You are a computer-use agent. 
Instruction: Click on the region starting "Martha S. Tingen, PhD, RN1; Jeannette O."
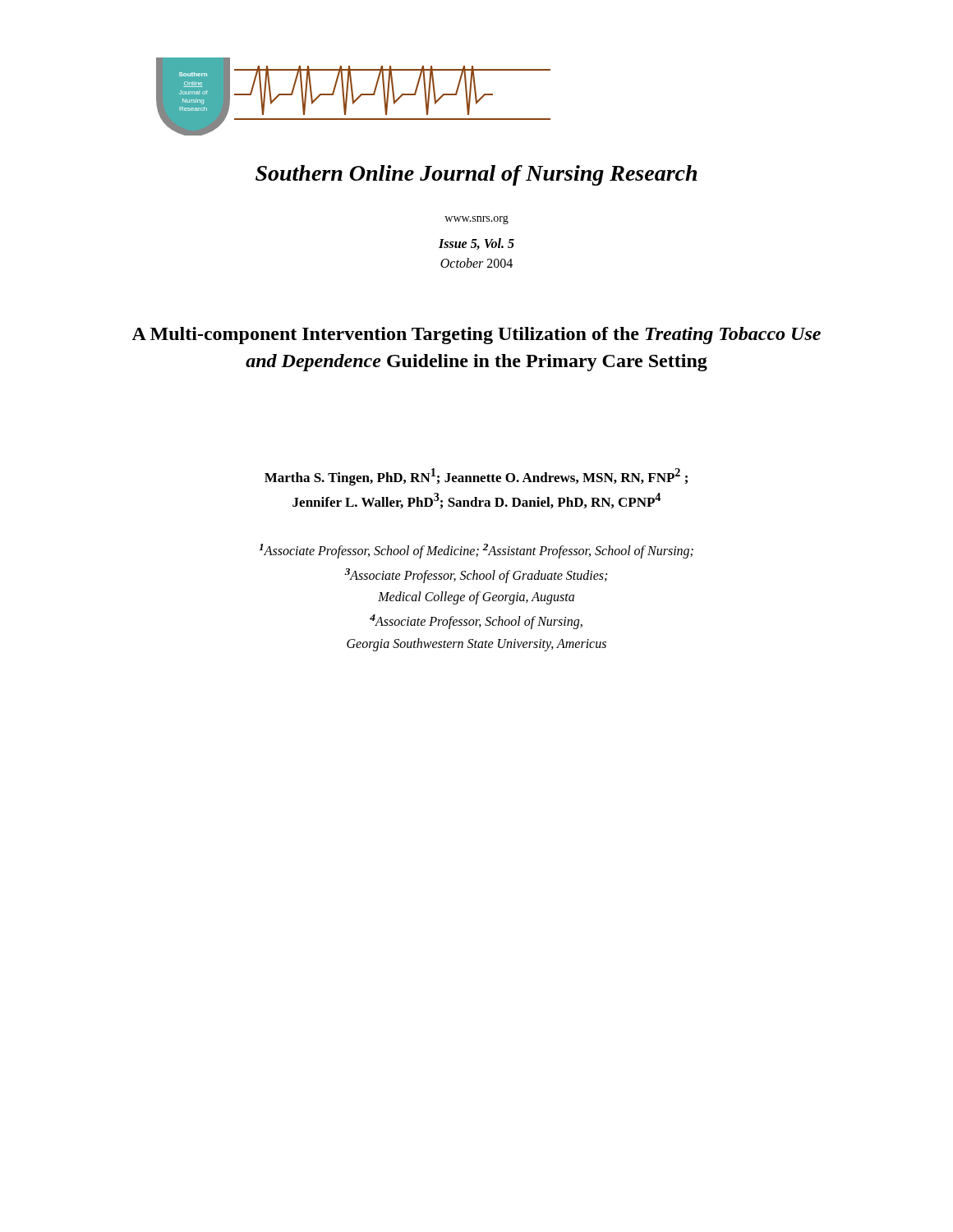pos(476,488)
